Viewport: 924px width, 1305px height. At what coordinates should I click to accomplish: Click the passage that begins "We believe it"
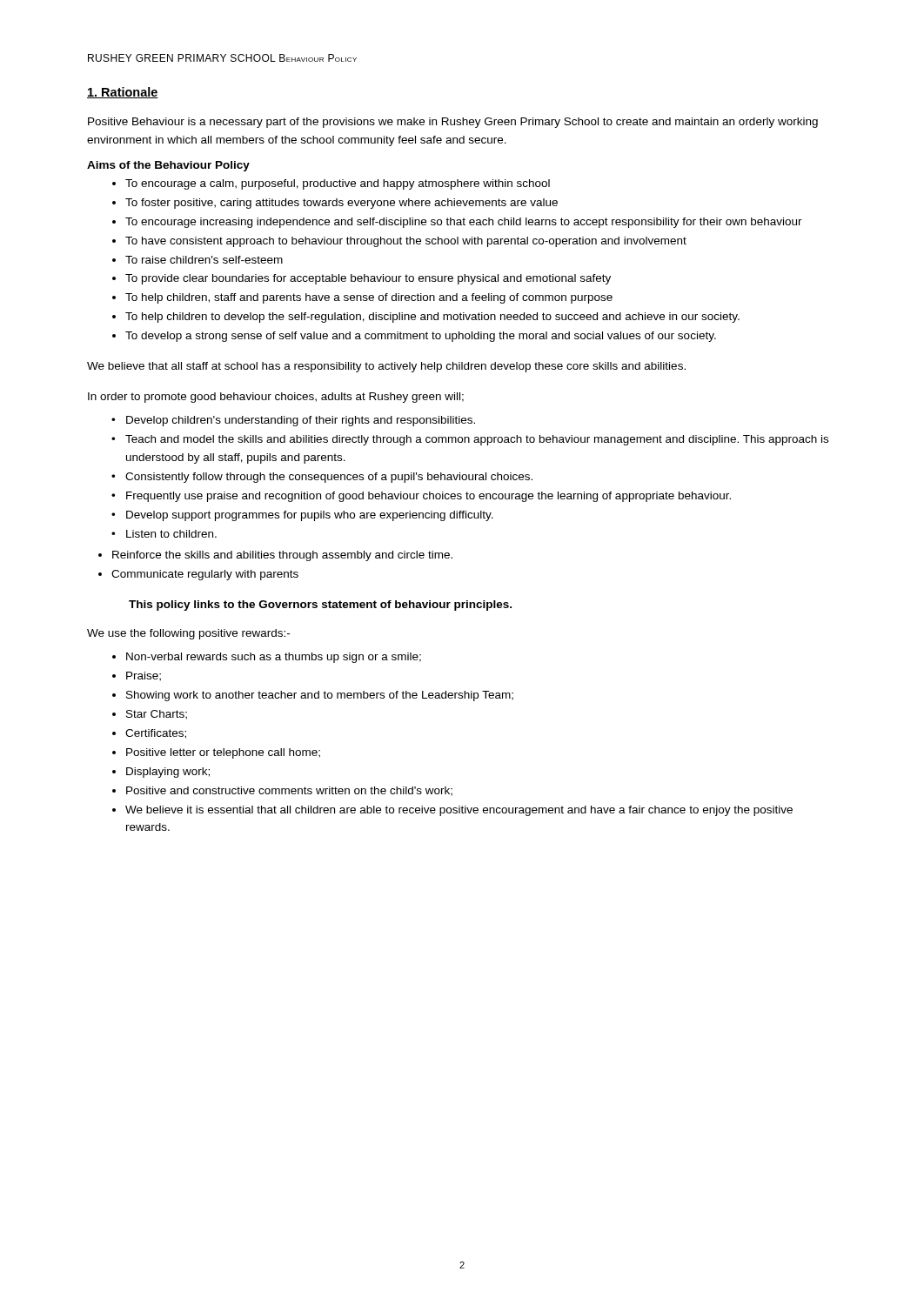[459, 818]
